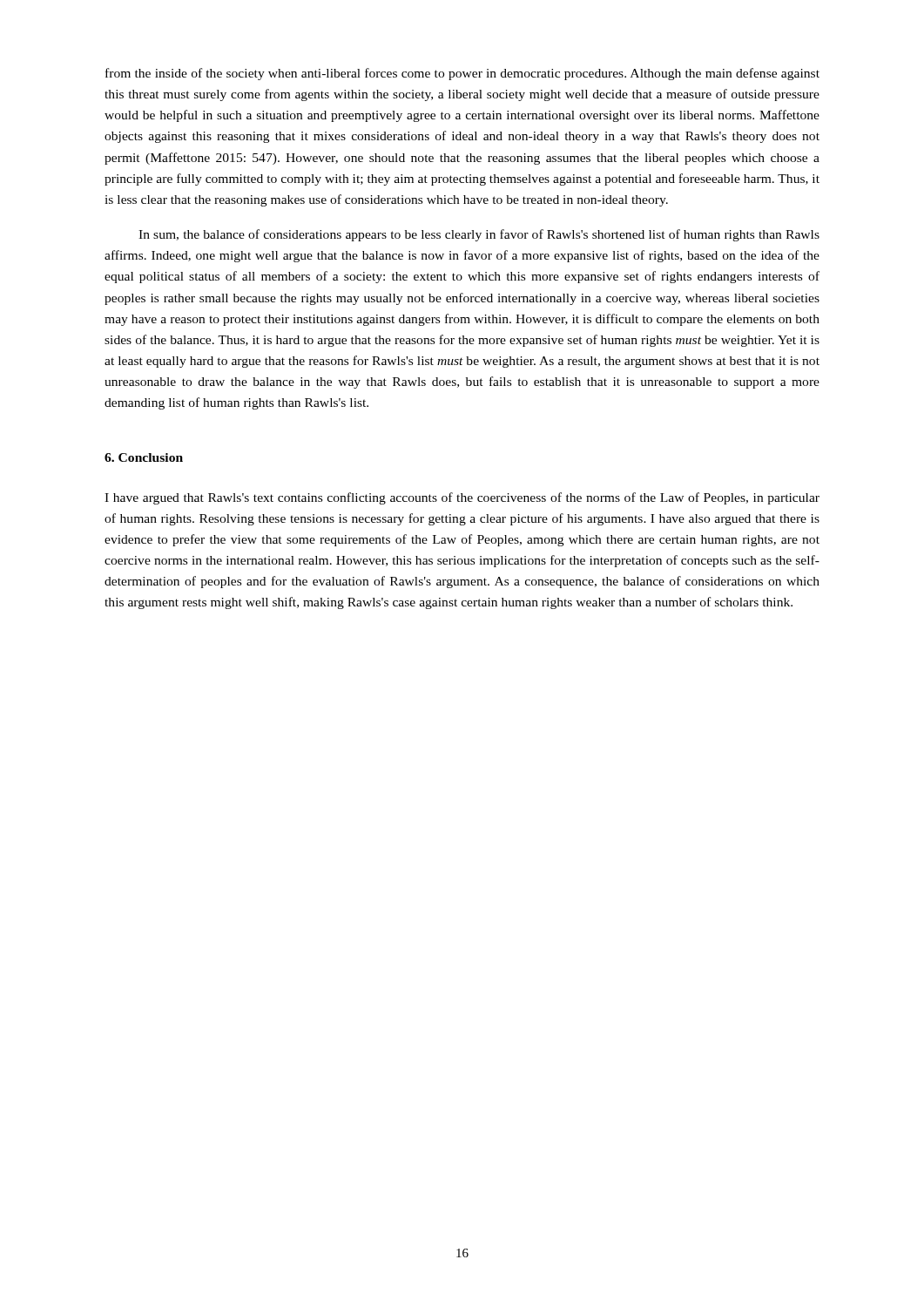Locate the text block that reads "In sum, the balance of considerations"
924x1307 pixels.
462,318
